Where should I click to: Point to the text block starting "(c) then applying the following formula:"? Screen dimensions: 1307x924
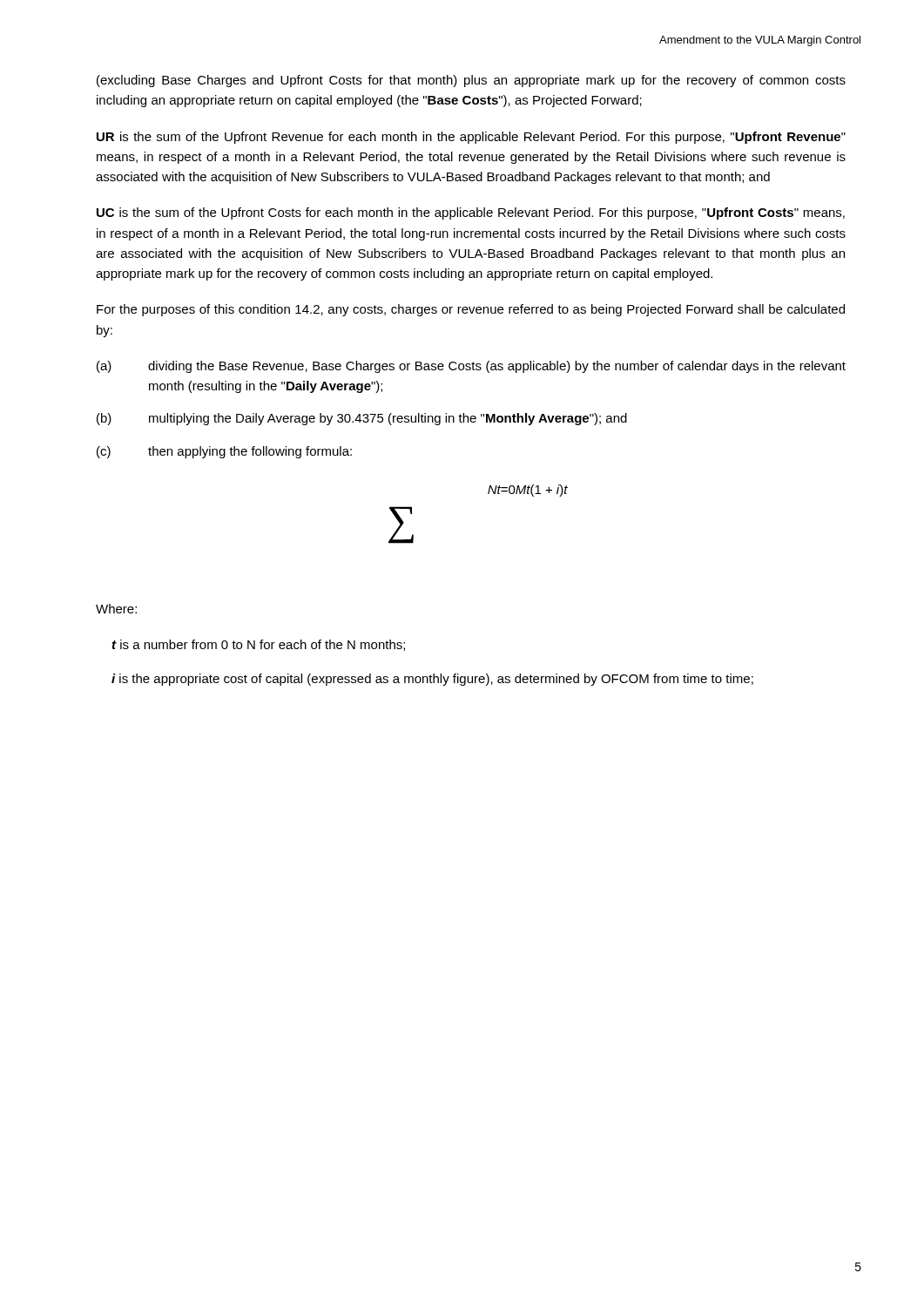click(x=224, y=452)
